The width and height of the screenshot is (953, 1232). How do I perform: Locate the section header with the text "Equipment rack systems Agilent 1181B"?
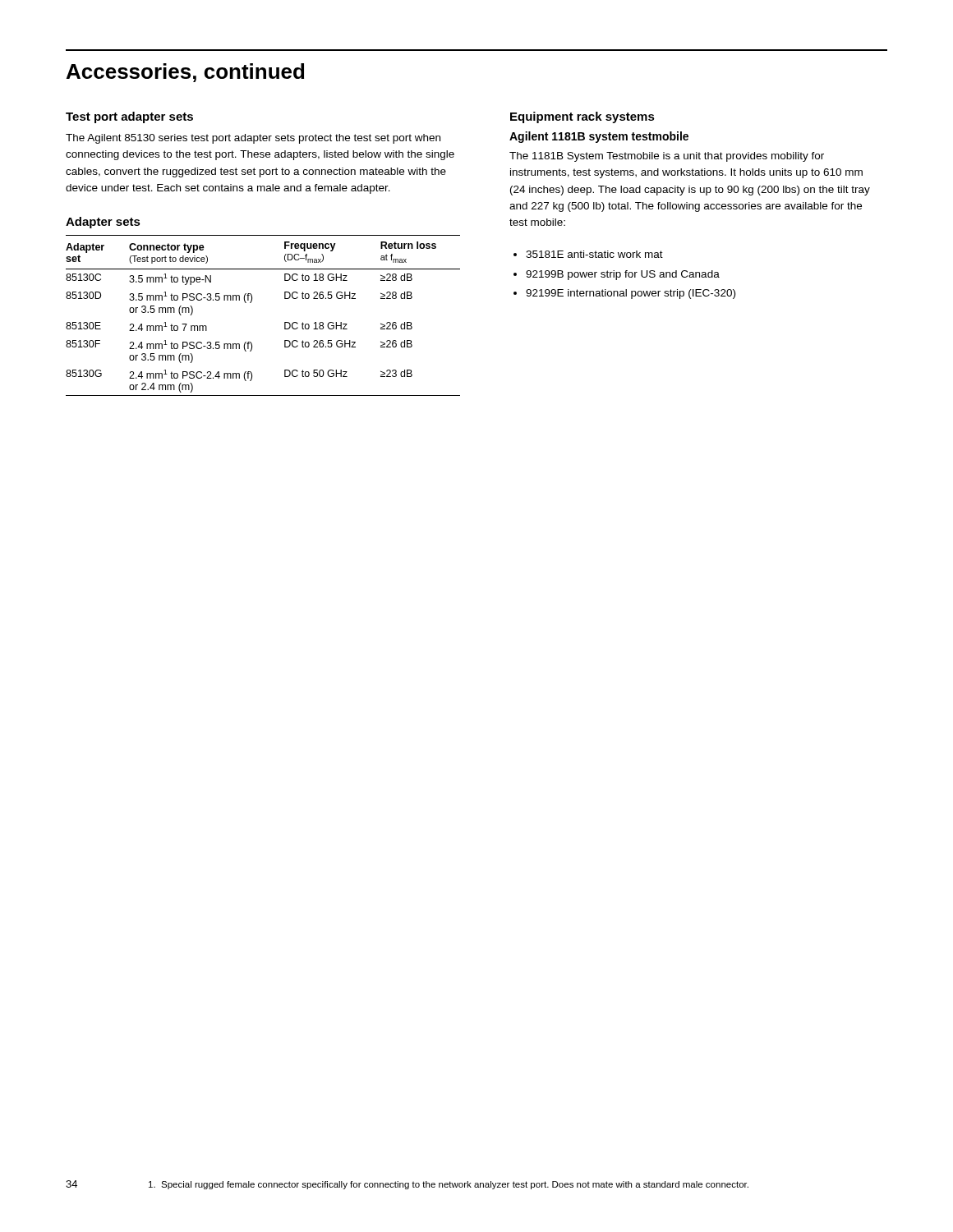[x=690, y=126]
